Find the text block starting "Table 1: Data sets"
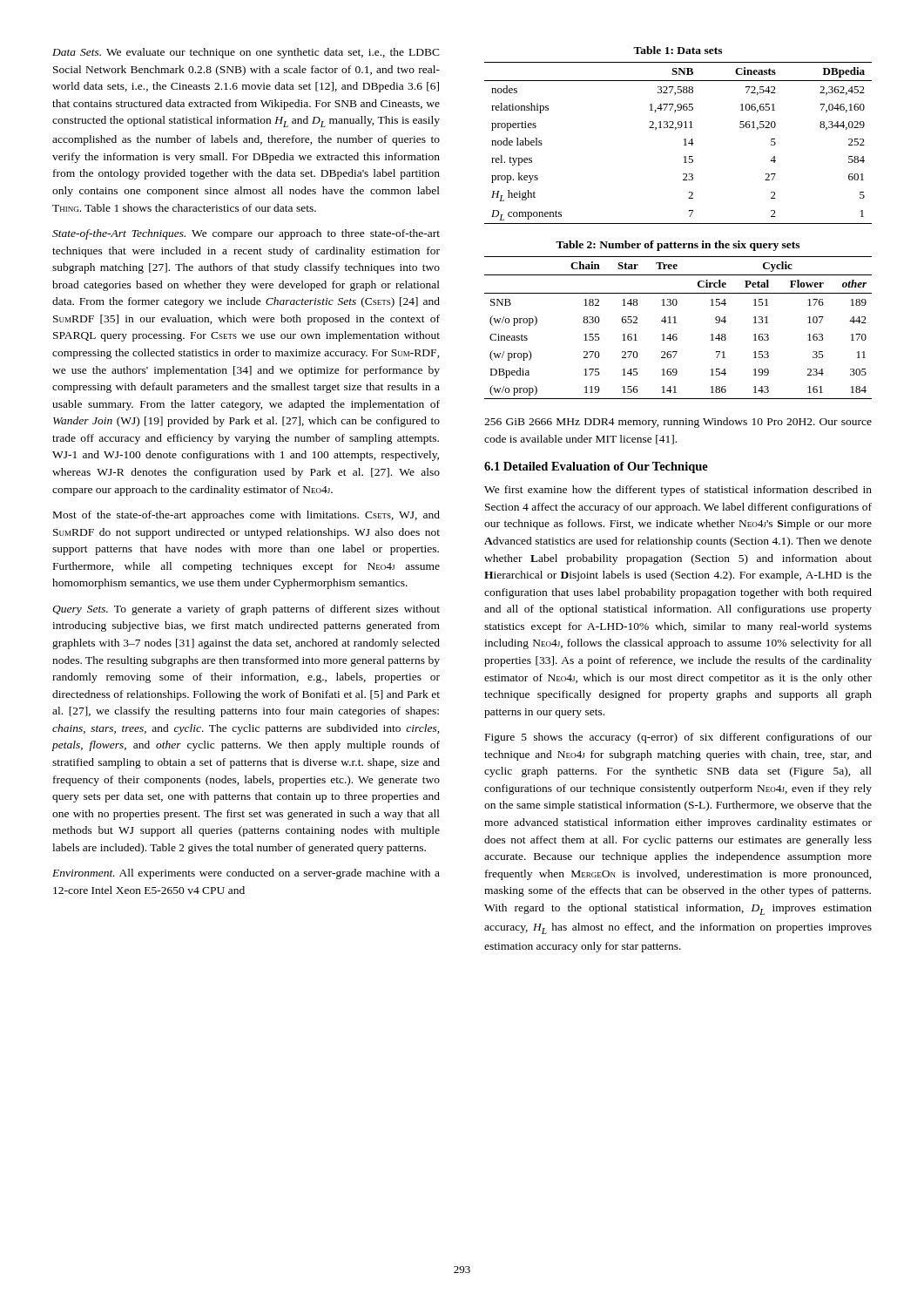 tap(678, 50)
